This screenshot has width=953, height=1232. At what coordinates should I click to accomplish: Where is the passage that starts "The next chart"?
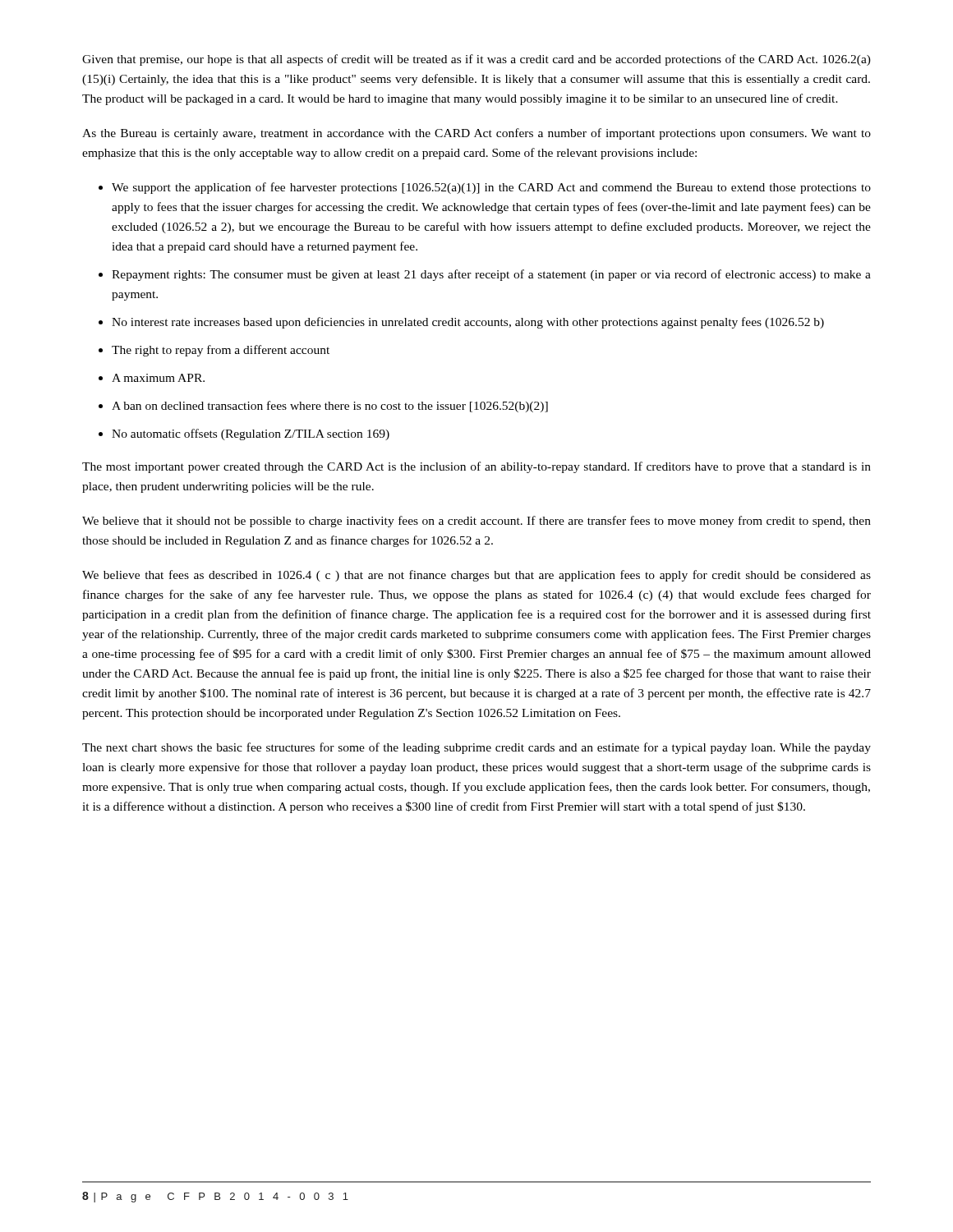(x=476, y=777)
